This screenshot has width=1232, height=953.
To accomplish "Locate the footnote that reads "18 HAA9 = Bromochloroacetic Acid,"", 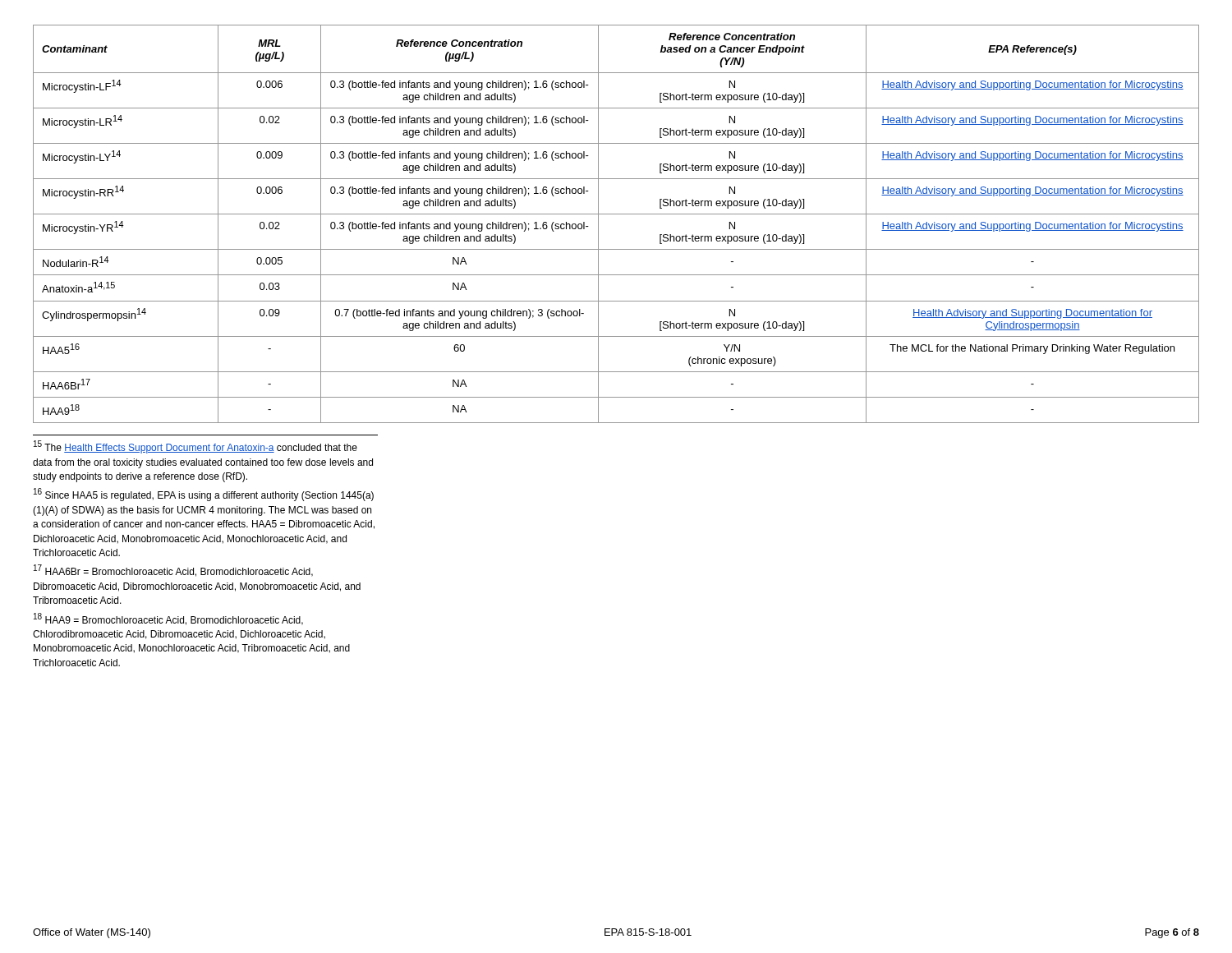I will point(191,640).
